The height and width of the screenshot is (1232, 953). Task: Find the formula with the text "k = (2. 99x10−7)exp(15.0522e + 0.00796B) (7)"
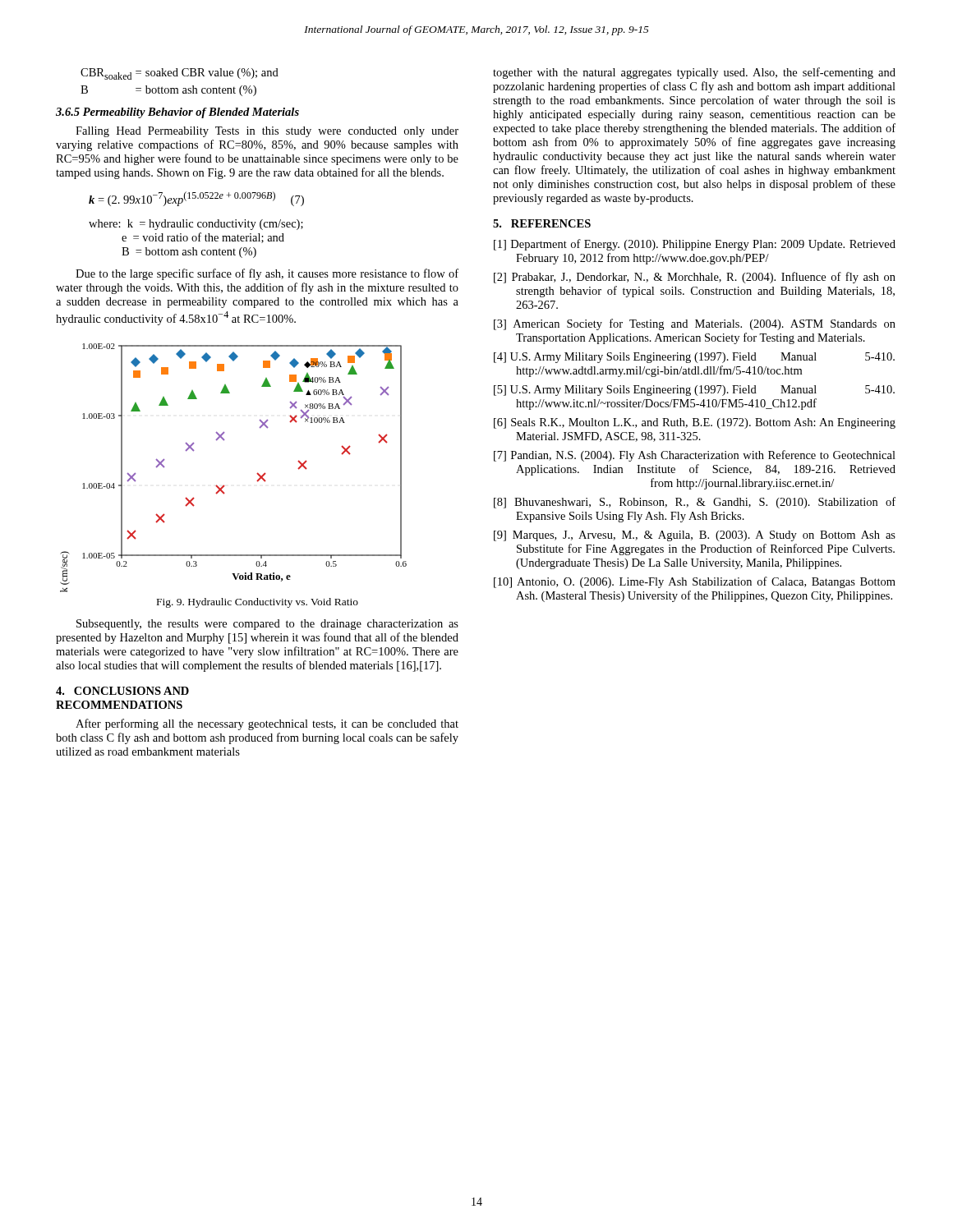(197, 198)
